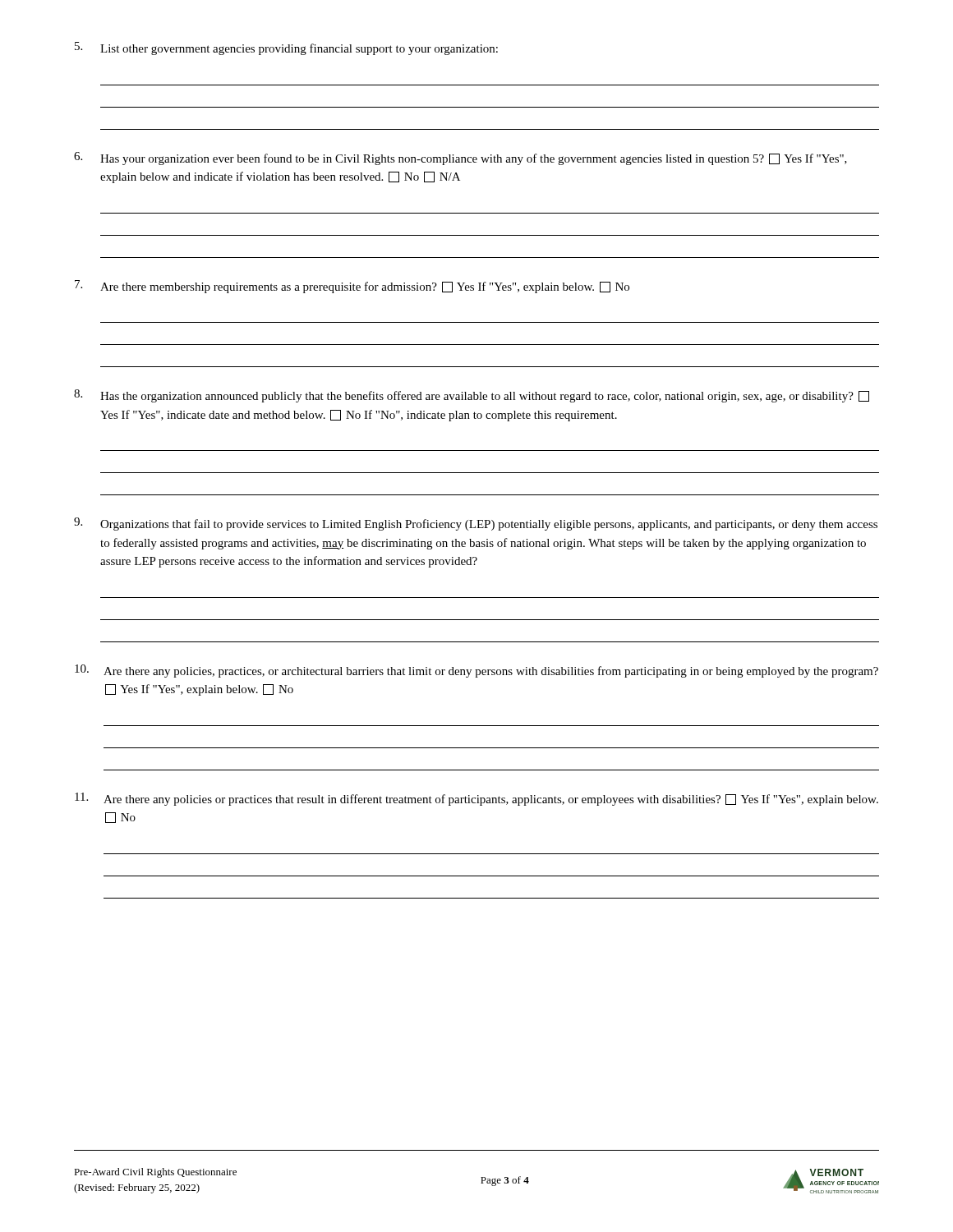
Task: Point to the block beginning "10. Are there any policies,"
Action: coord(476,717)
